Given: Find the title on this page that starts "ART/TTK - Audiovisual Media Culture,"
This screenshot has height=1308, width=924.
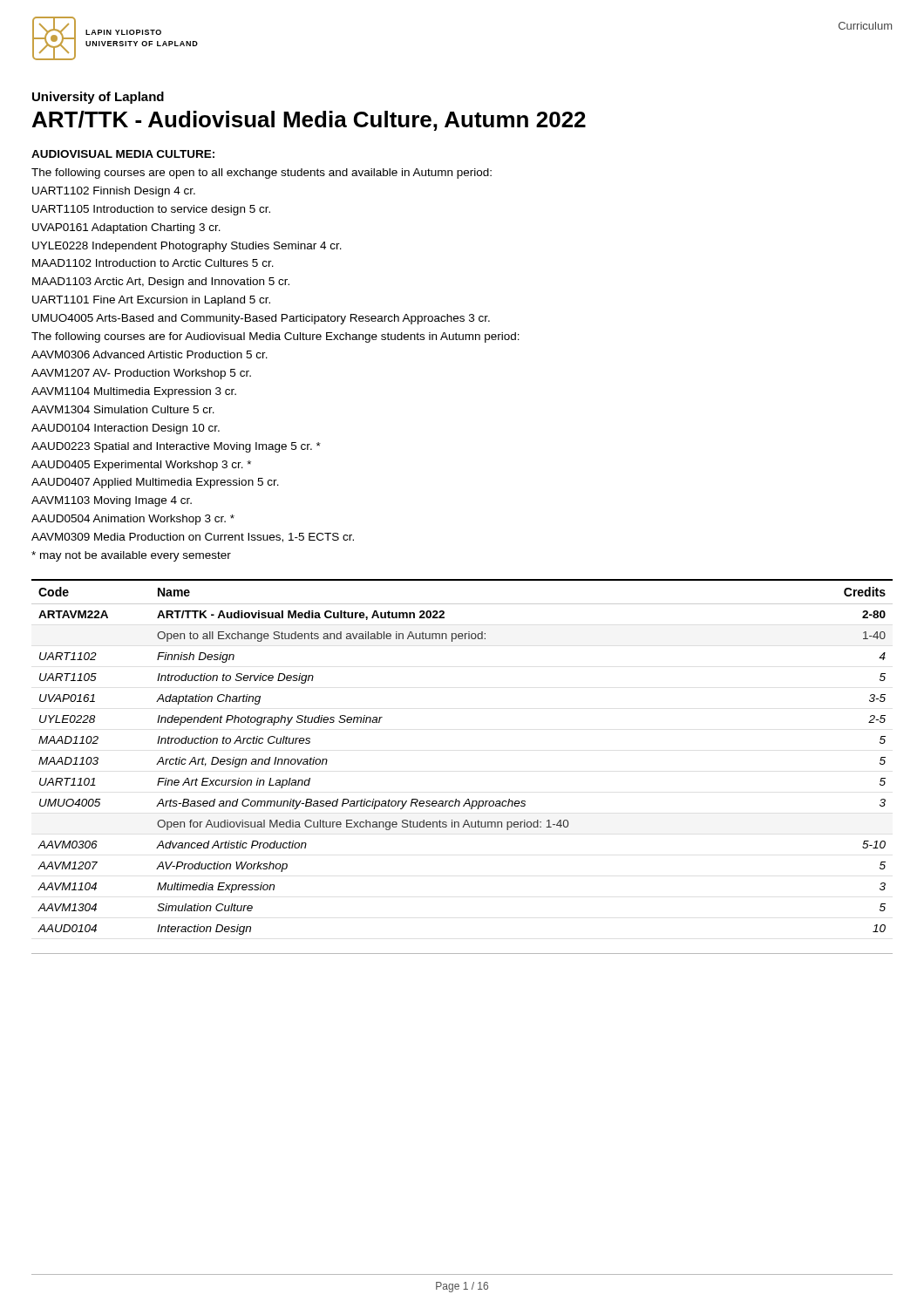Looking at the screenshot, I should (x=309, y=120).
